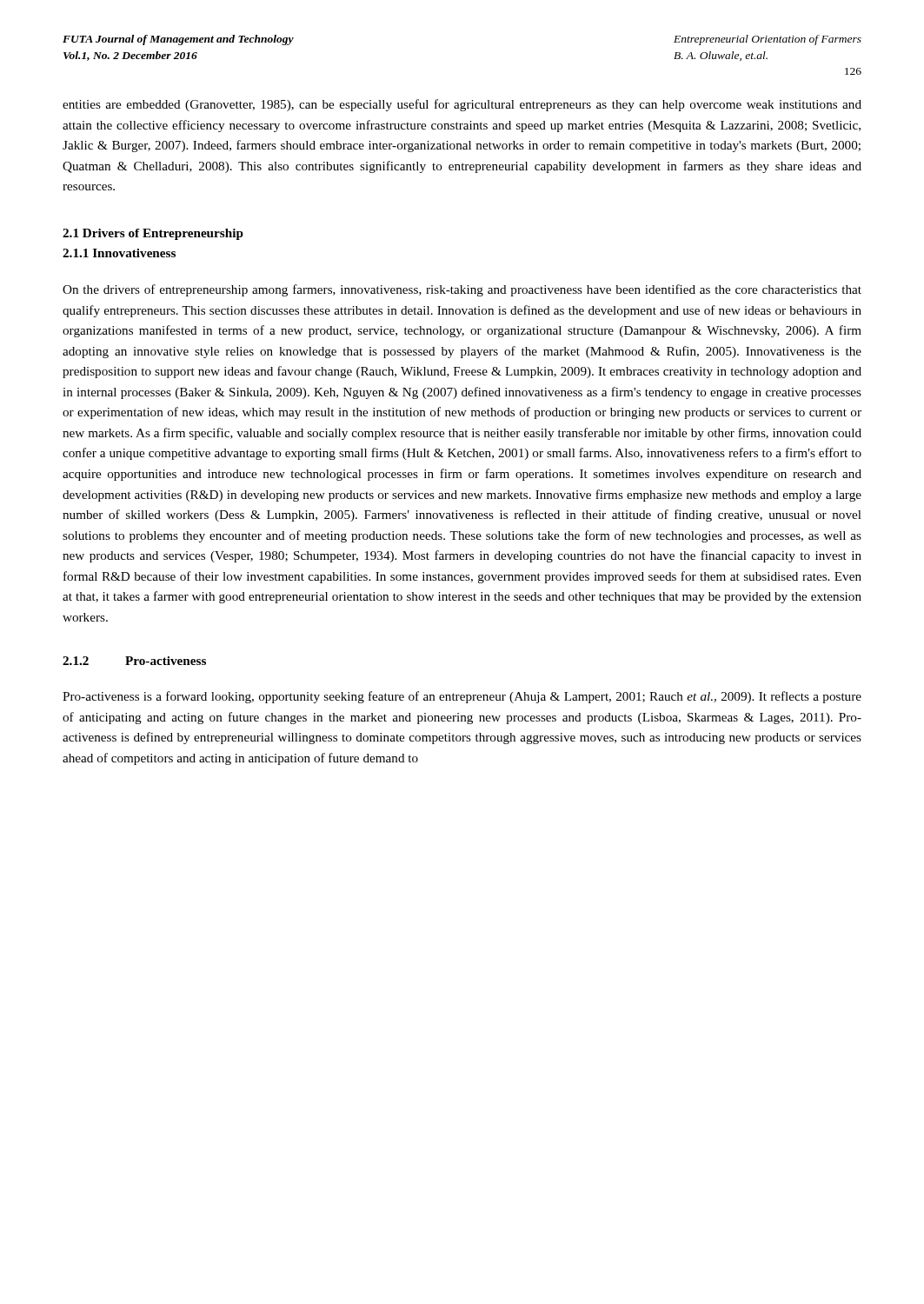Screen dimensions: 1304x924
Task: Select the element starting "On the drivers"
Action: point(462,453)
